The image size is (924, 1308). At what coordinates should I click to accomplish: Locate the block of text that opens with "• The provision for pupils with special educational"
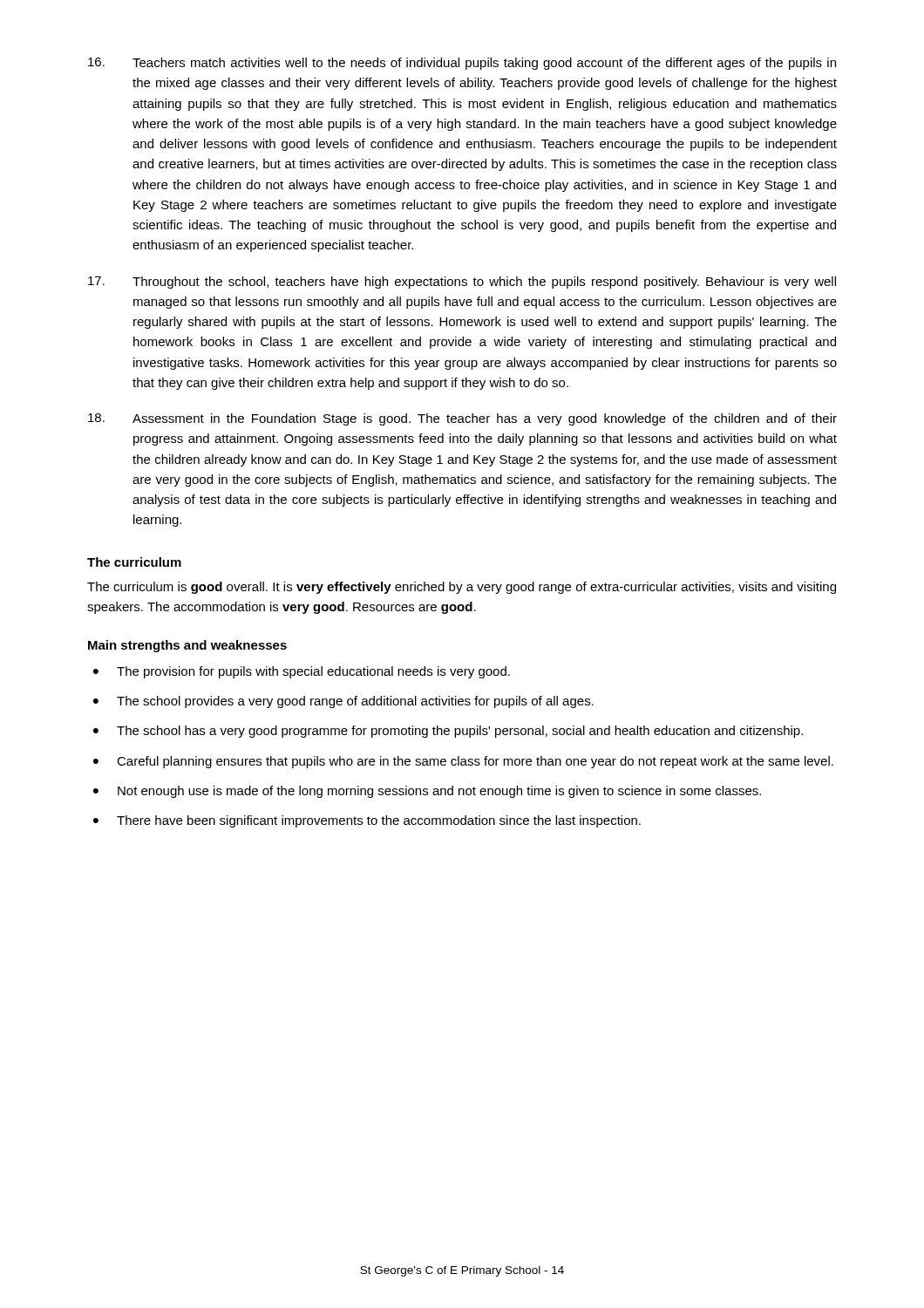click(462, 672)
